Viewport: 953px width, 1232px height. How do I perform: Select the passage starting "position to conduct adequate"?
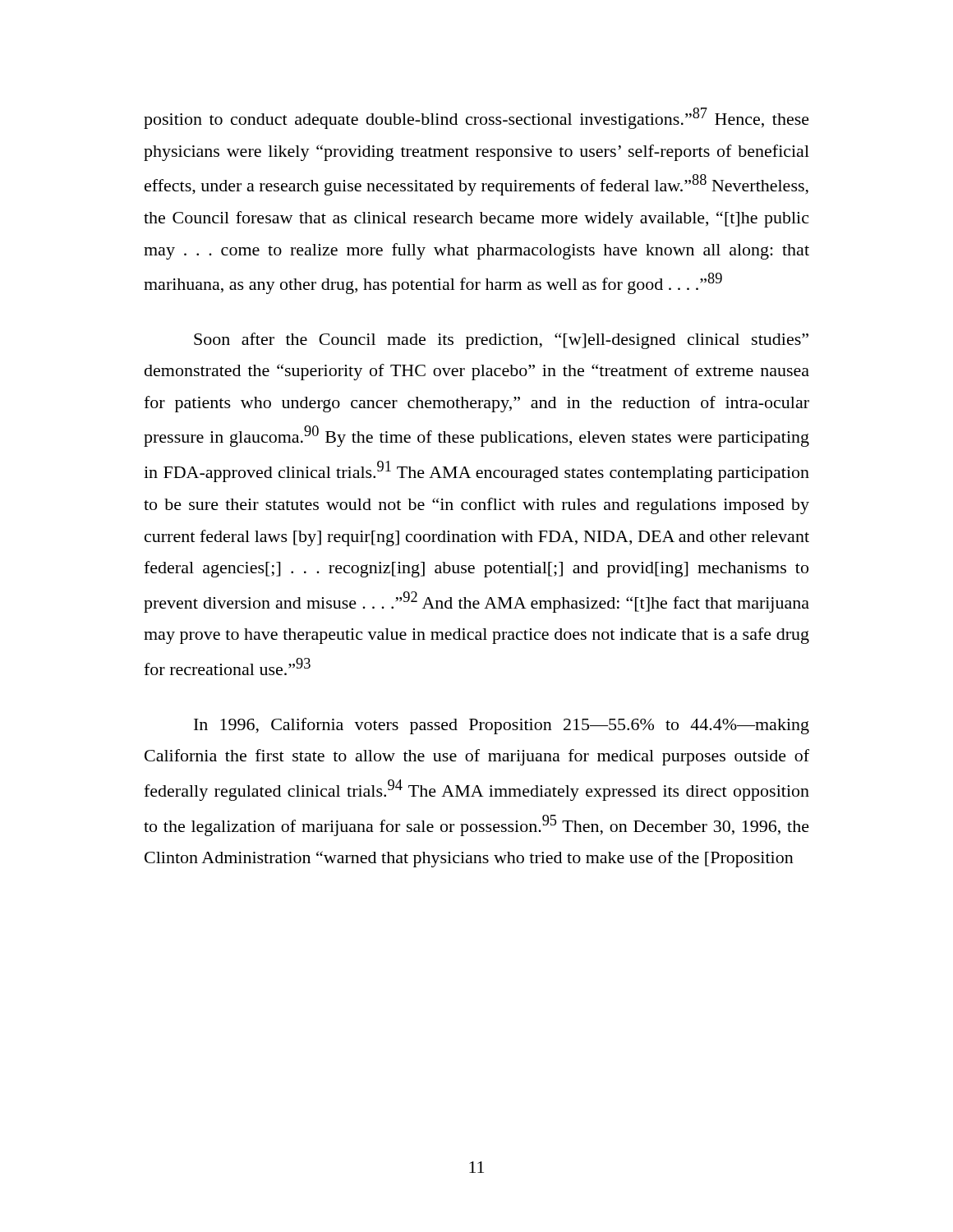click(476, 200)
